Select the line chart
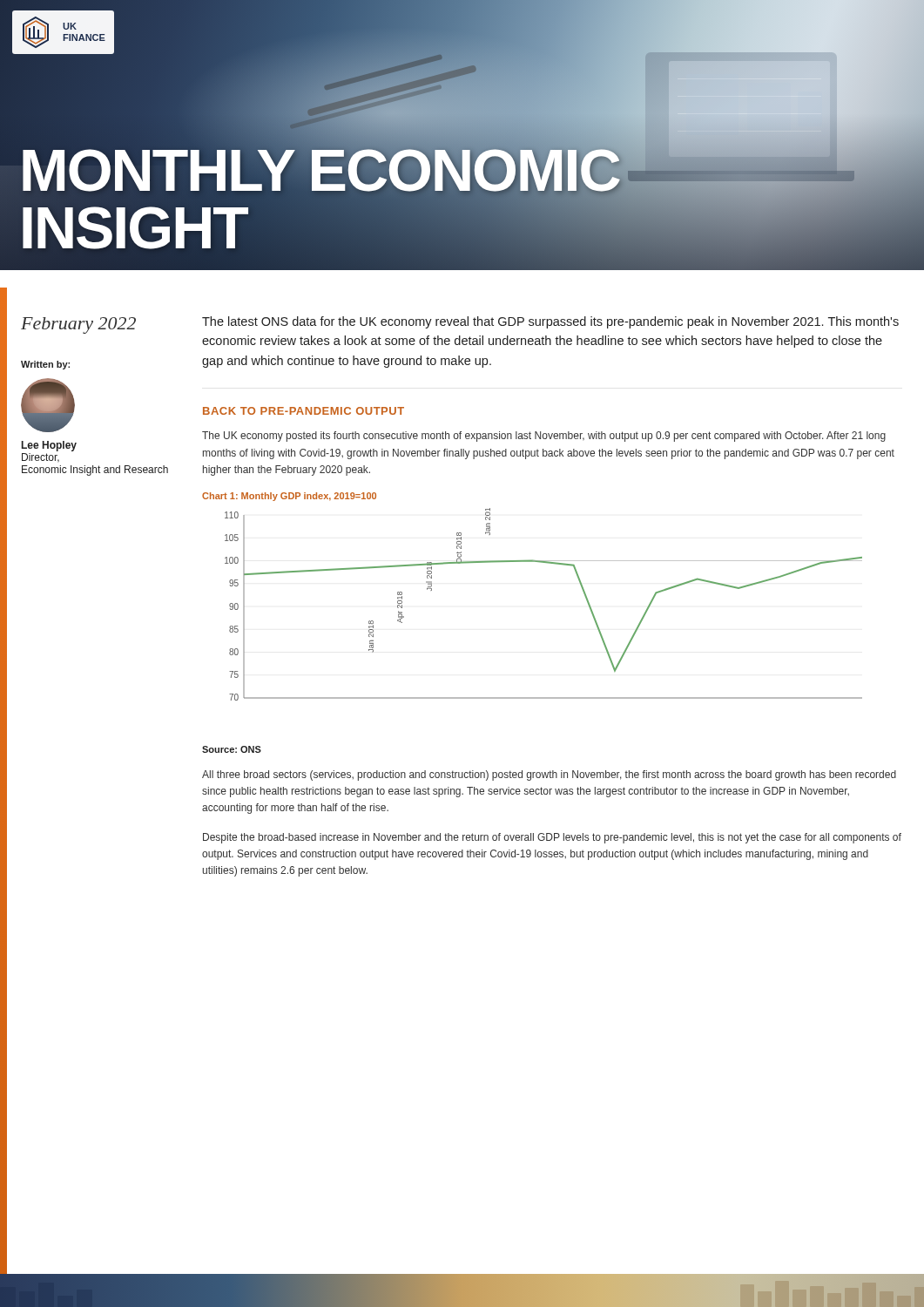 552,623
